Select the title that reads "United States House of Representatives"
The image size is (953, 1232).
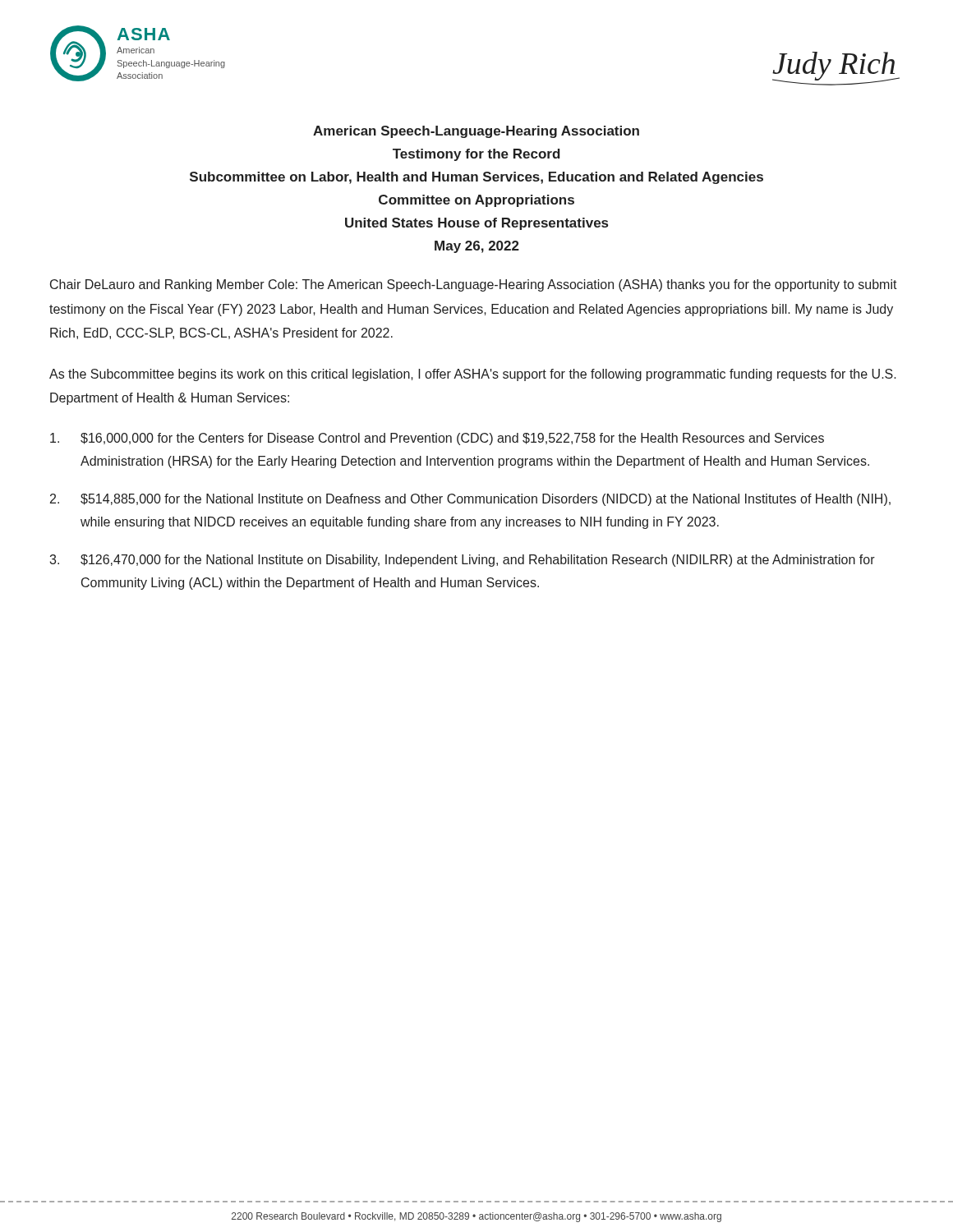point(476,223)
